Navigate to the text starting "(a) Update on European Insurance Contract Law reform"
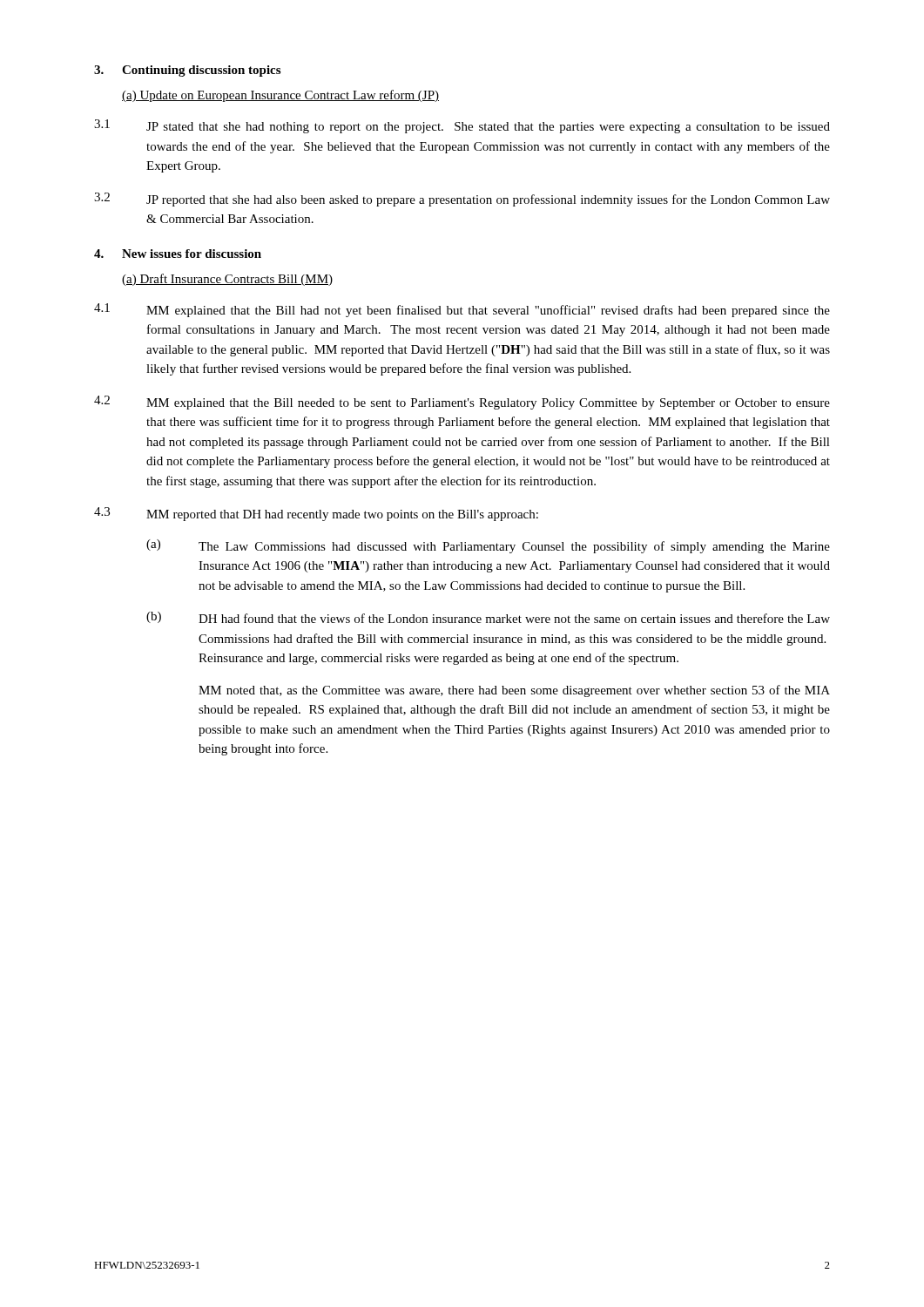 280,95
